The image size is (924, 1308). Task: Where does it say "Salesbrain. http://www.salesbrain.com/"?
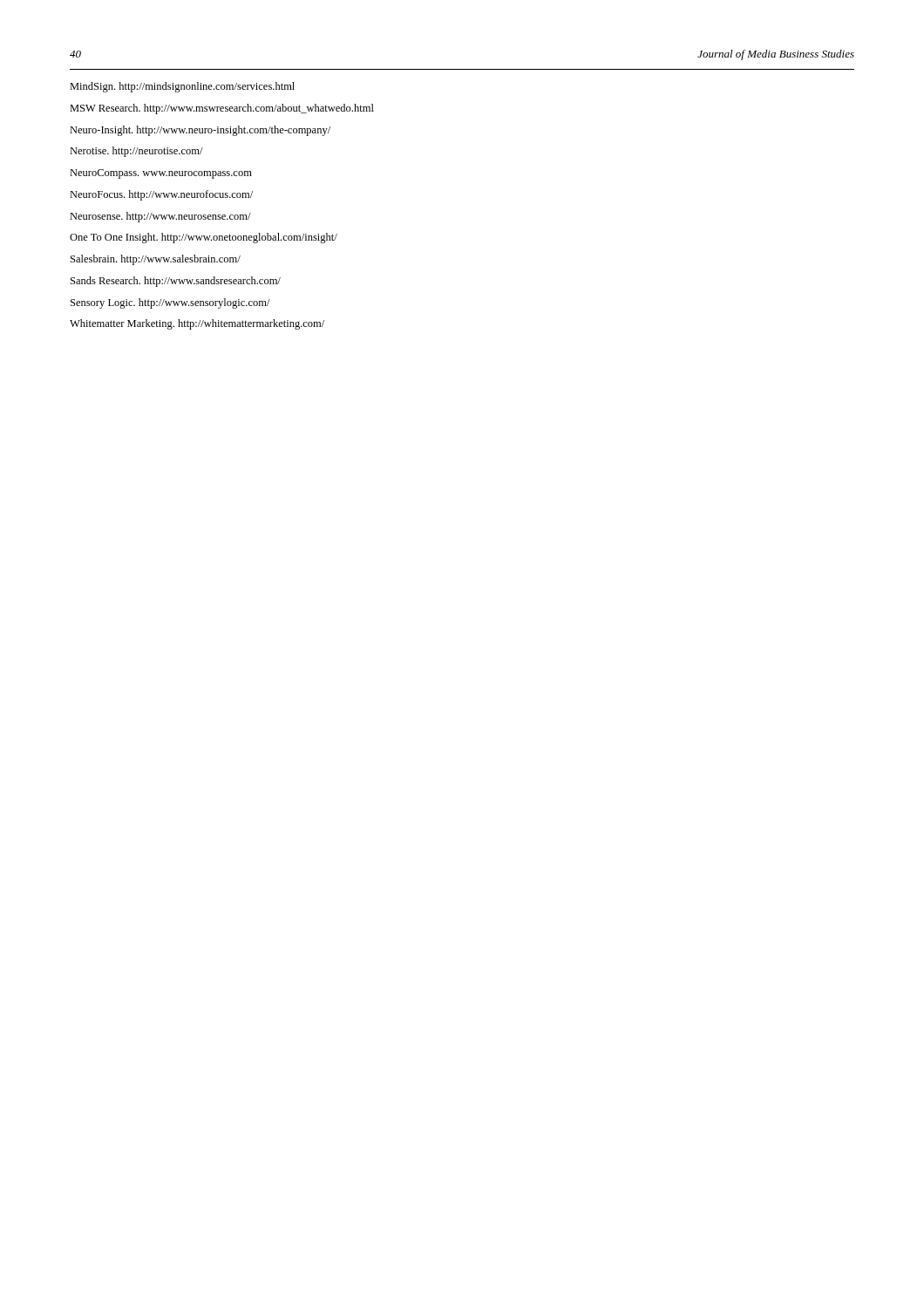click(x=155, y=259)
